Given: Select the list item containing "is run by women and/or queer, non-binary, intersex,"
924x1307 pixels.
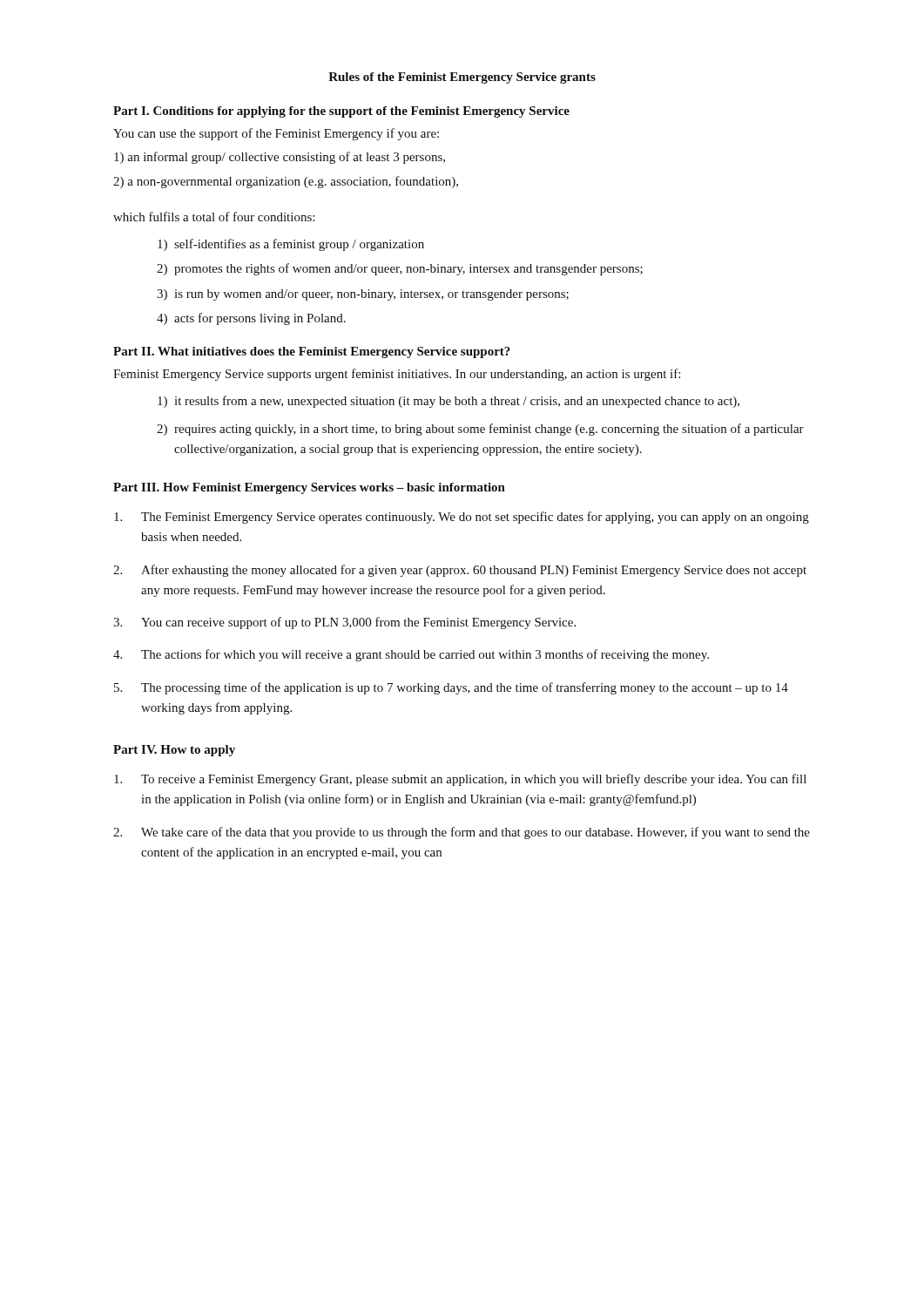Looking at the screenshot, I should tap(372, 293).
